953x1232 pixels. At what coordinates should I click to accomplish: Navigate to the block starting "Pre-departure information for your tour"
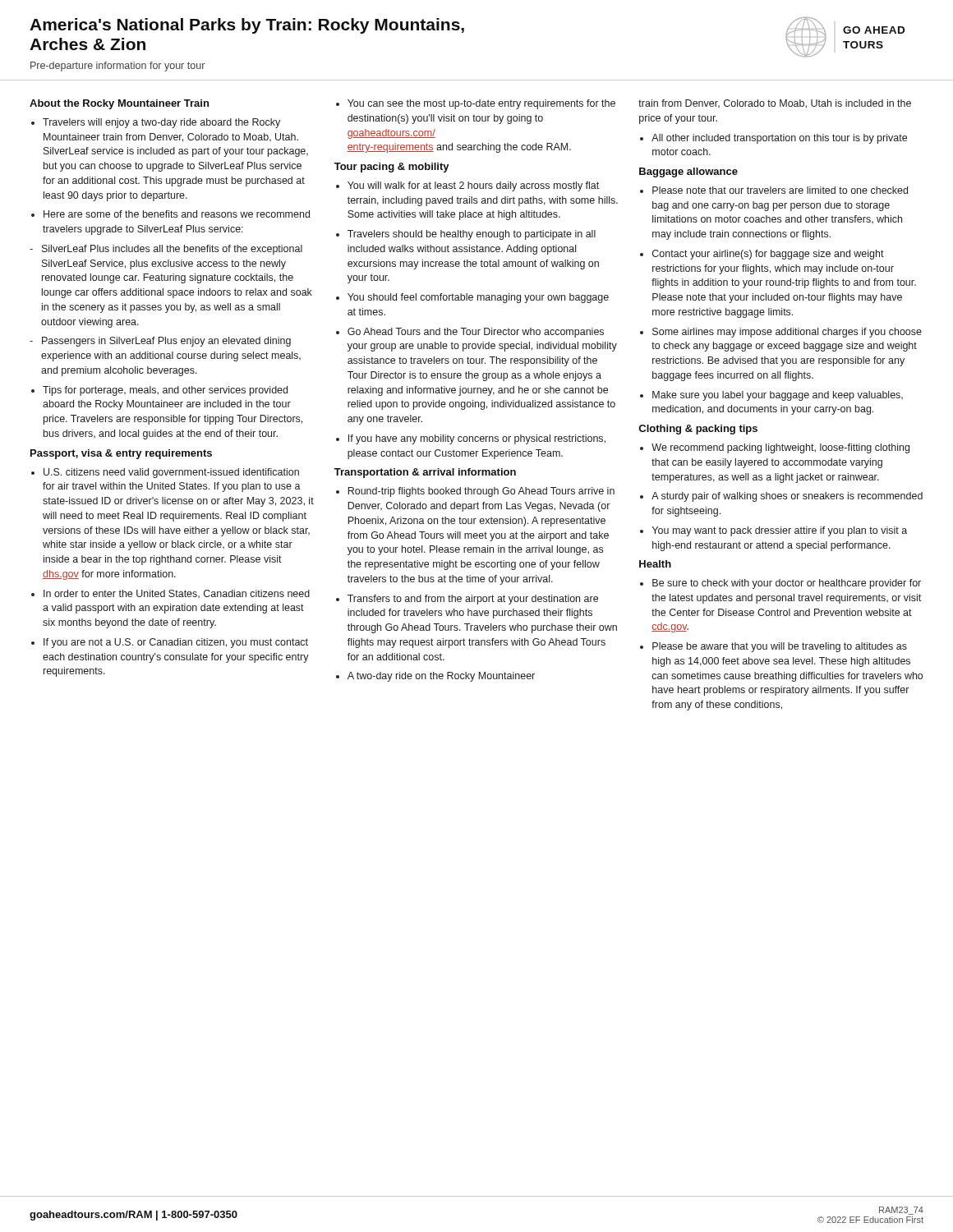(117, 66)
